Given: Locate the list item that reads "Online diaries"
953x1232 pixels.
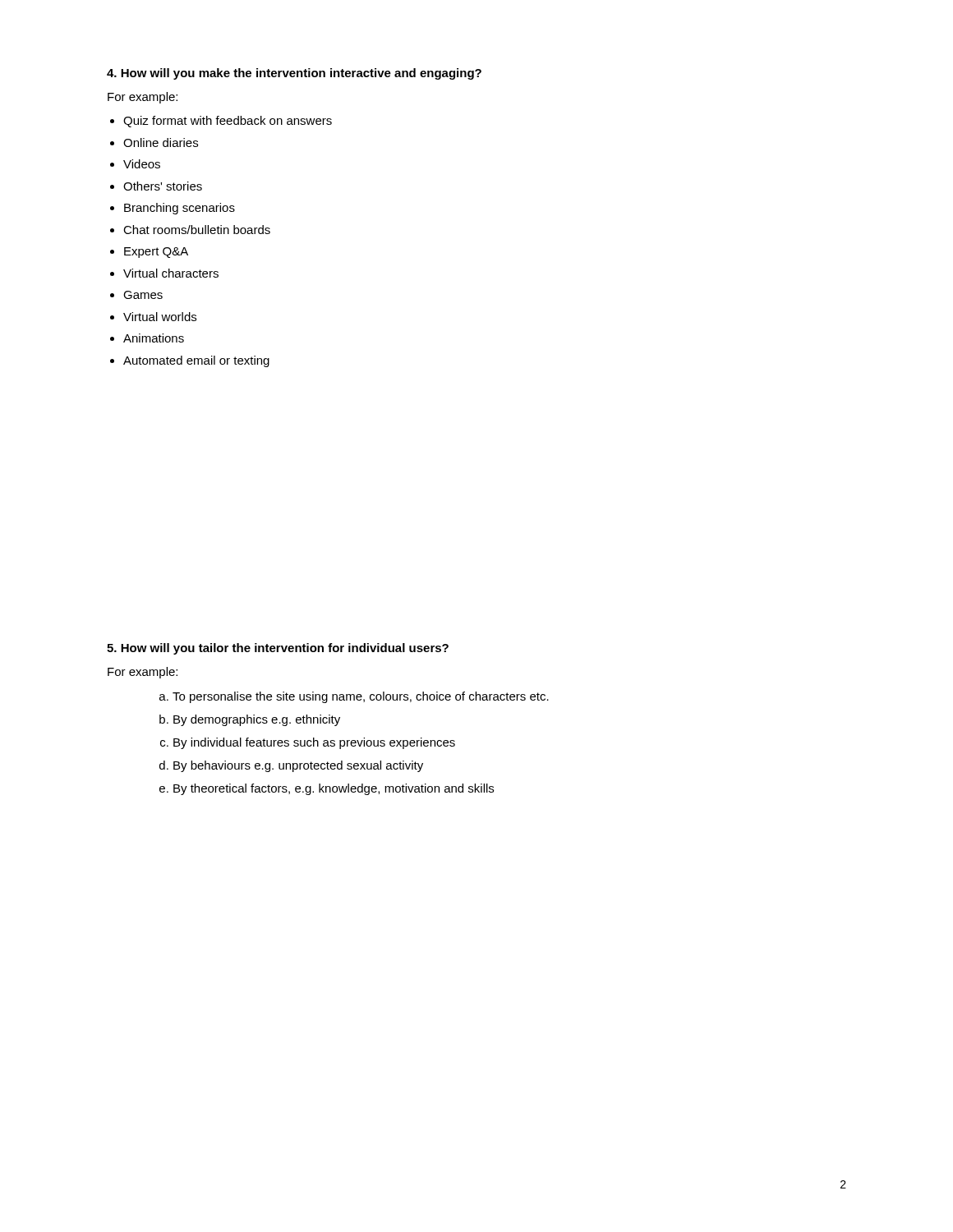Looking at the screenshot, I should 161,142.
